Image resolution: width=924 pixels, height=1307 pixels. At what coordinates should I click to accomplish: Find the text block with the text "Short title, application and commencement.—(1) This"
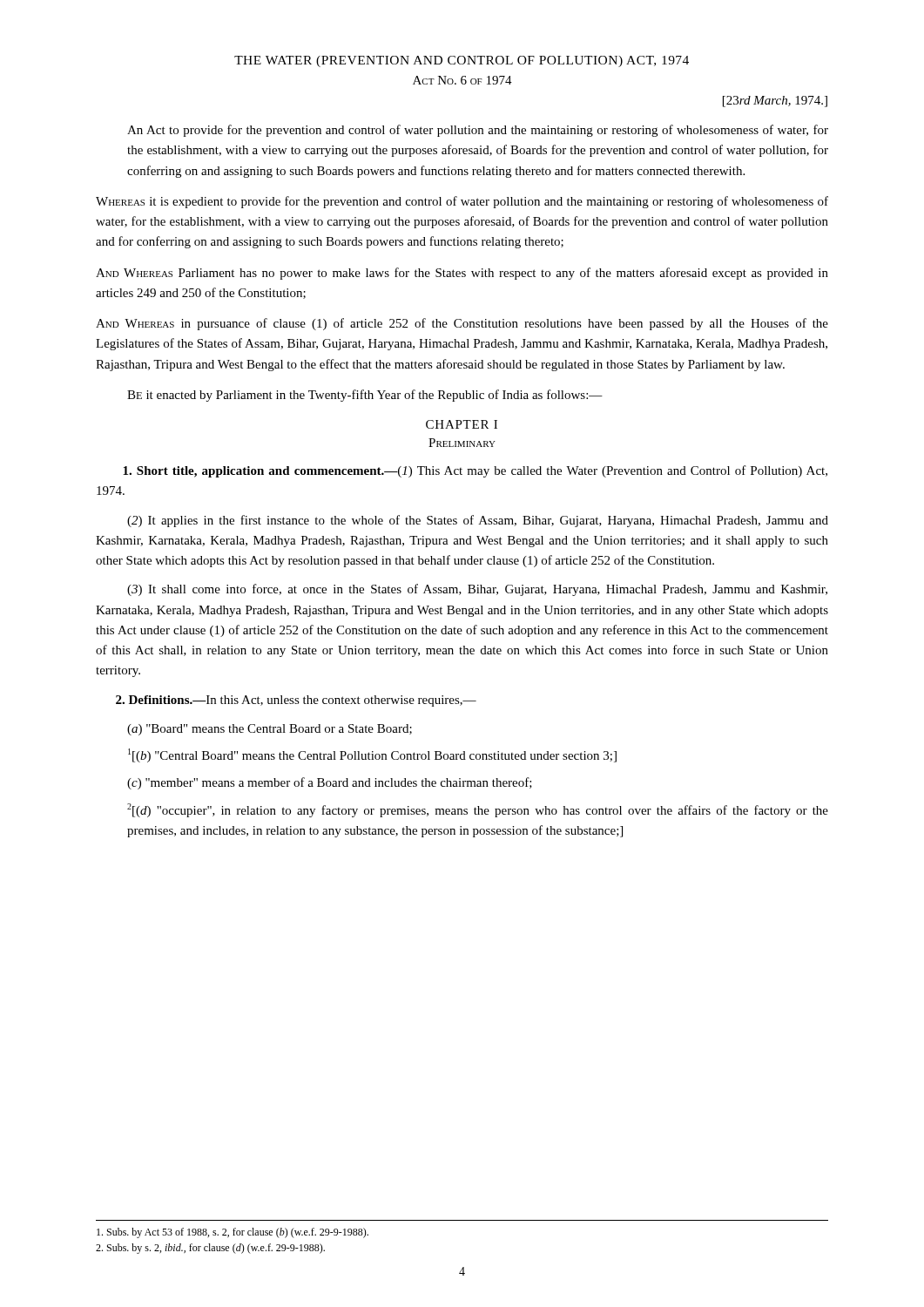coord(462,481)
